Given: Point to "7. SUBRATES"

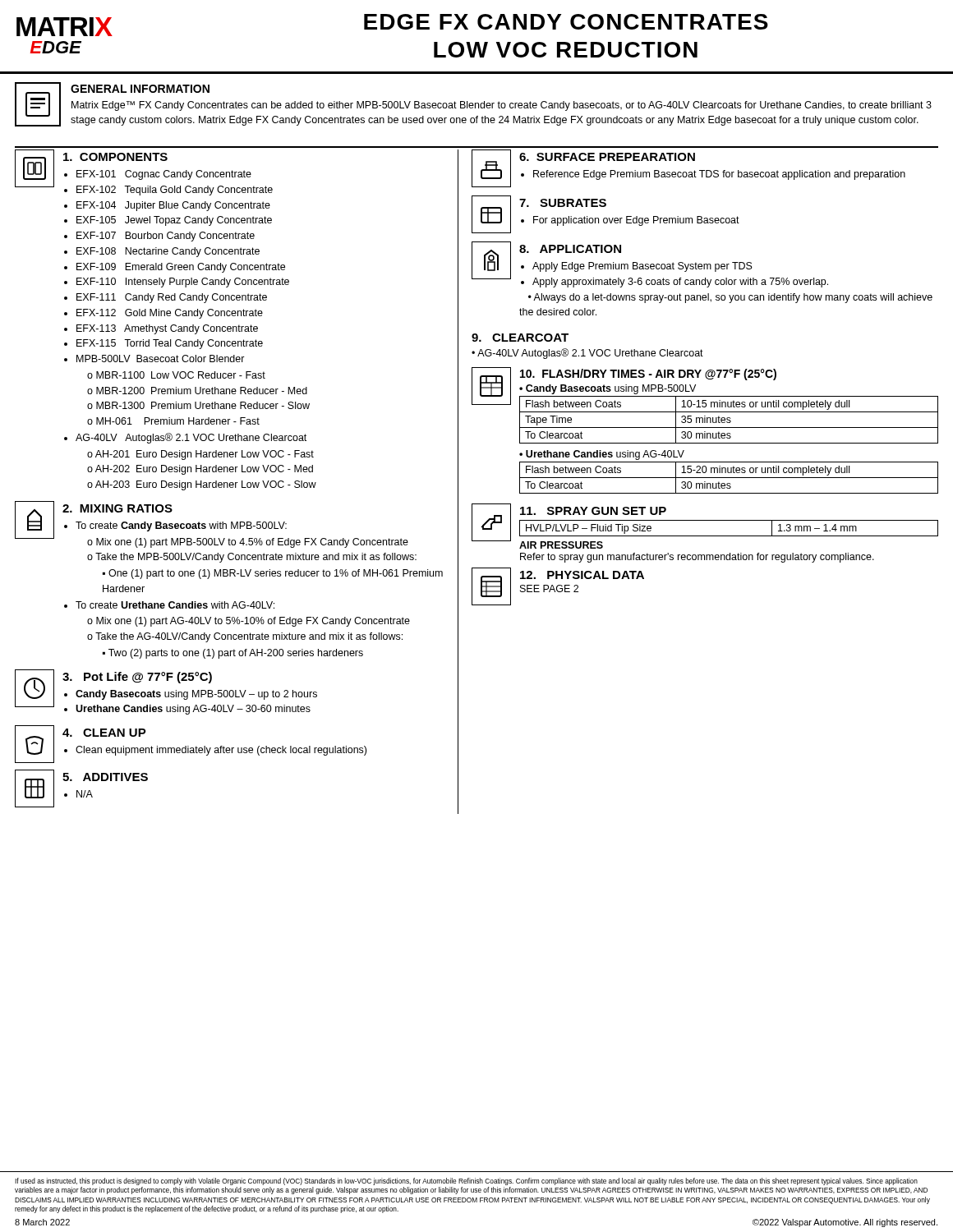Looking at the screenshot, I should click(x=563, y=202).
